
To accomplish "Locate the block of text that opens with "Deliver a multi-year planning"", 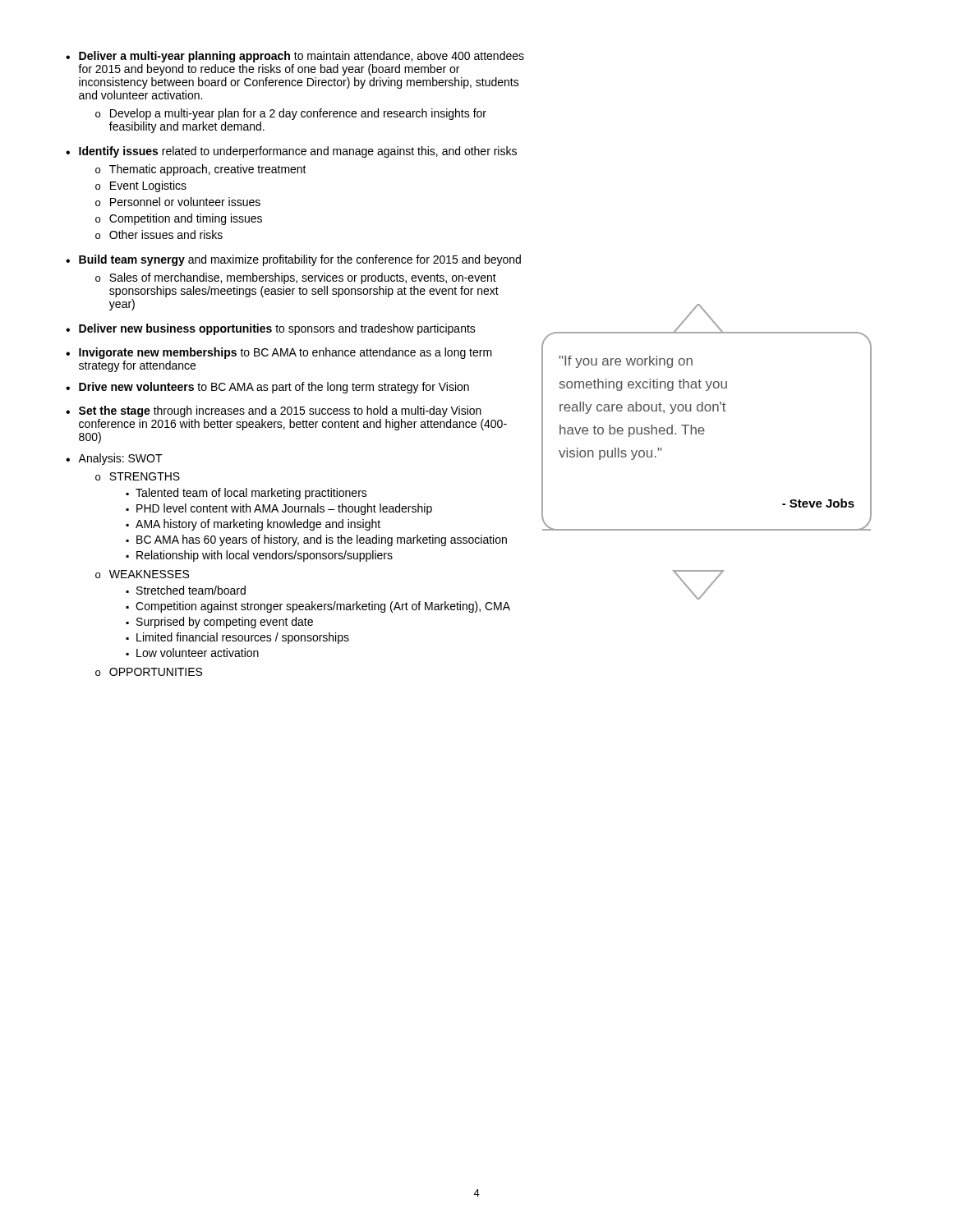I will point(302,93).
